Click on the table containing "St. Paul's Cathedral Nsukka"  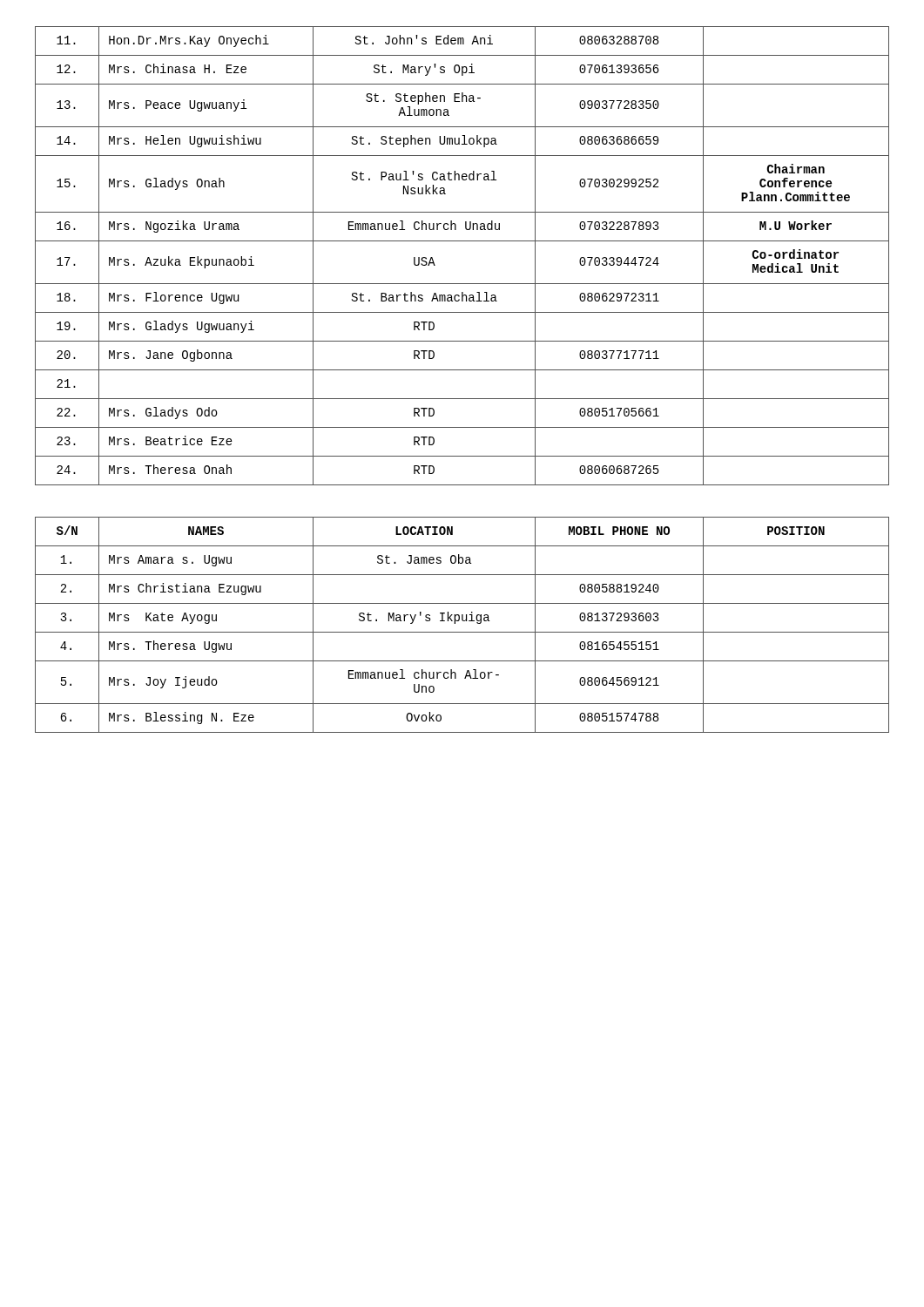click(462, 256)
